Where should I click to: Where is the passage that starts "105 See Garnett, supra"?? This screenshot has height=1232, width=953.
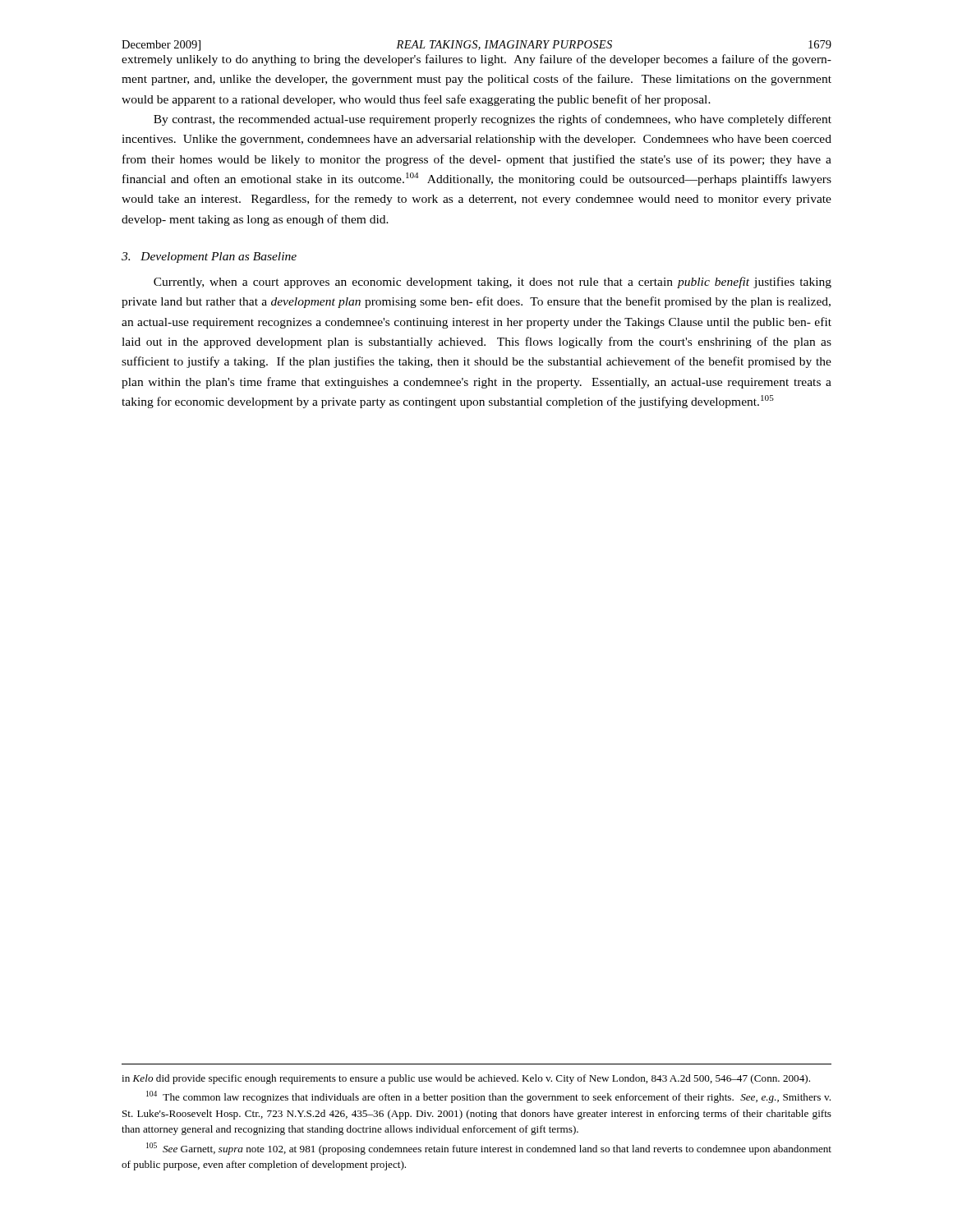pos(476,1157)
